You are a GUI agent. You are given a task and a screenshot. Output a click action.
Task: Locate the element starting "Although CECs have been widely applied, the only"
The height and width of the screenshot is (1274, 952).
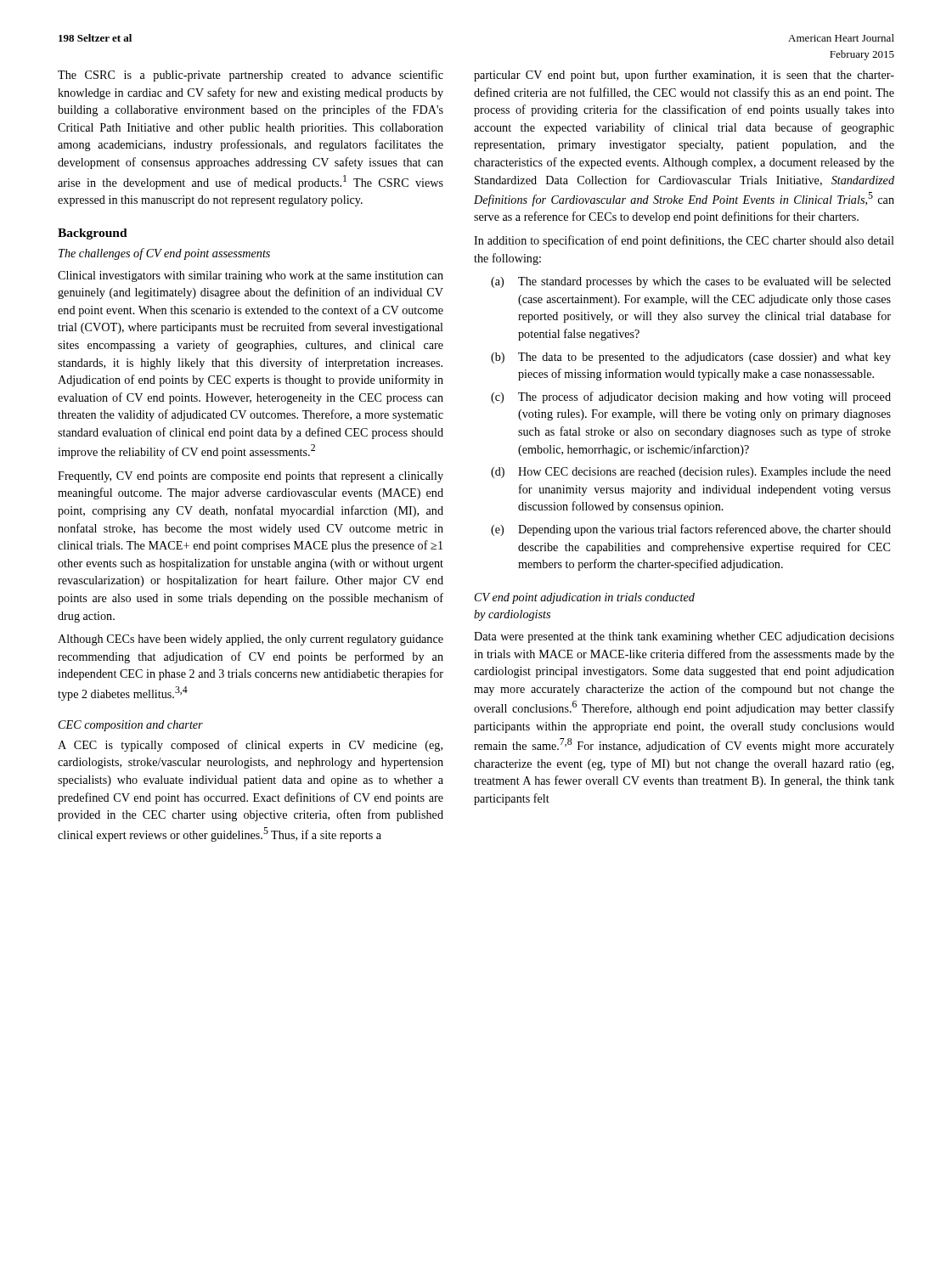click(251, 666)
